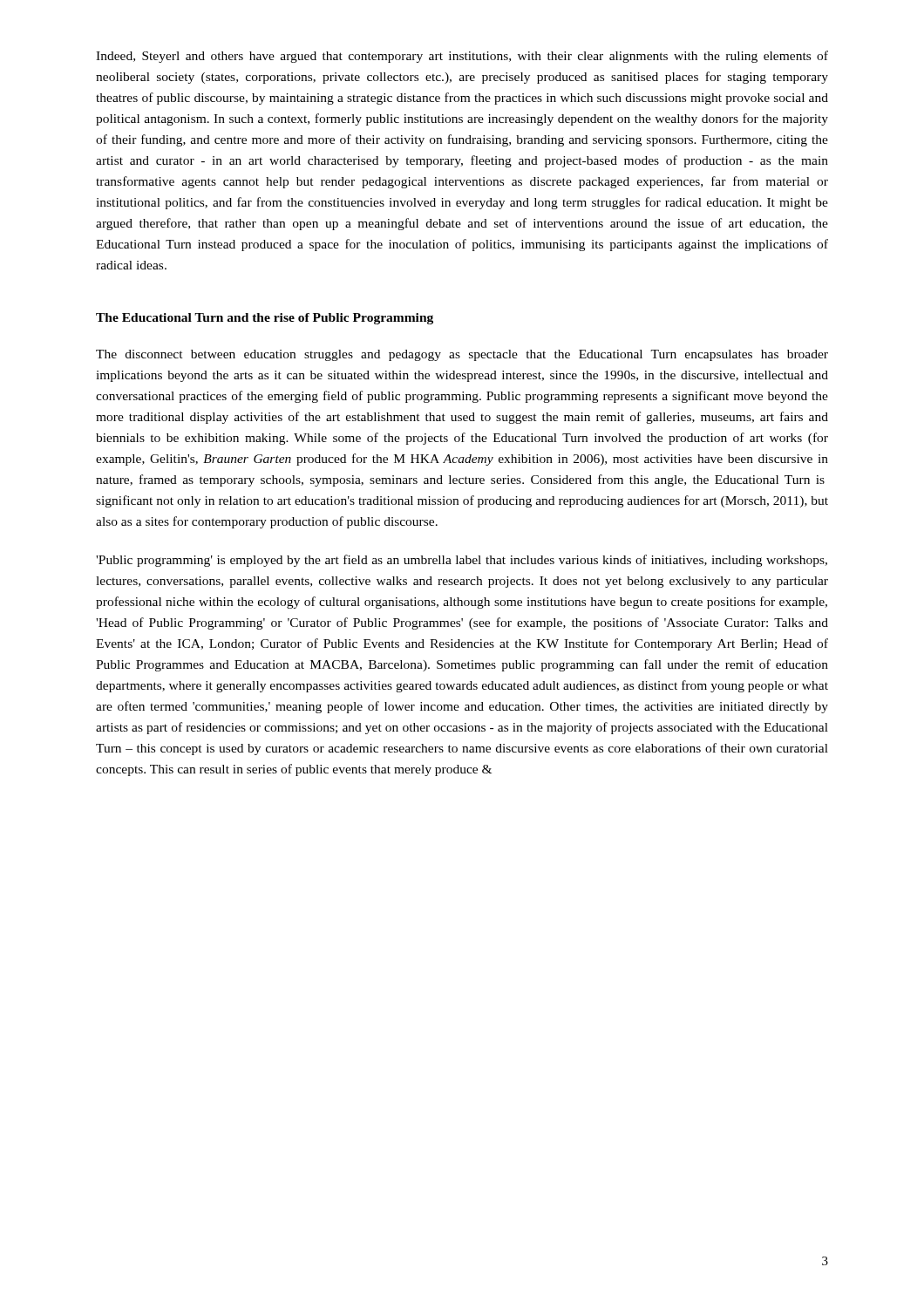Select the region starting "'Public programming' is employed by the art"
The width and height of the screenshot is (924, 1308).
(462, 664)
